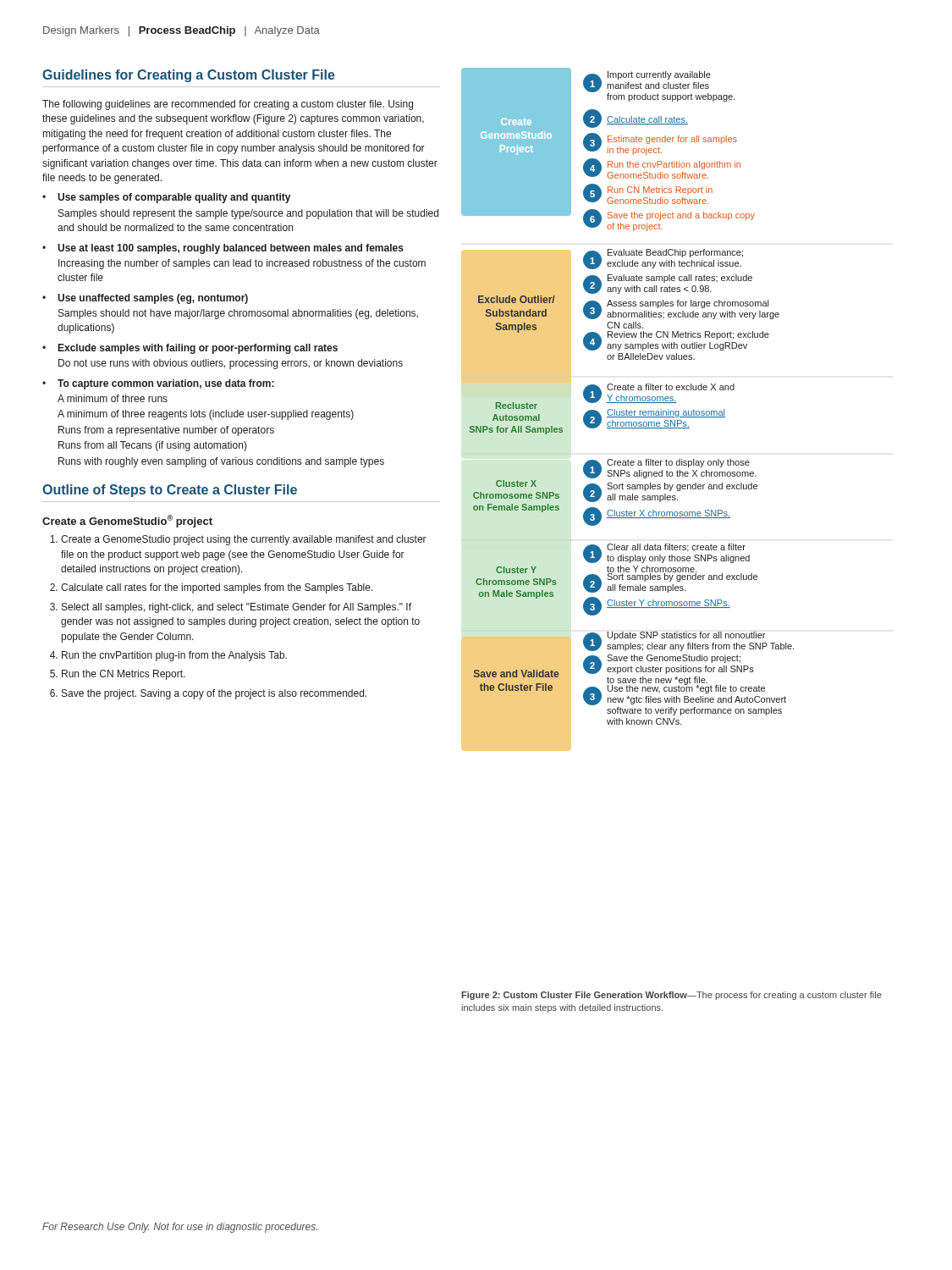
Task: Click on the list item with the text "Create a GenomeStudio"
Action: click(244, 554)
